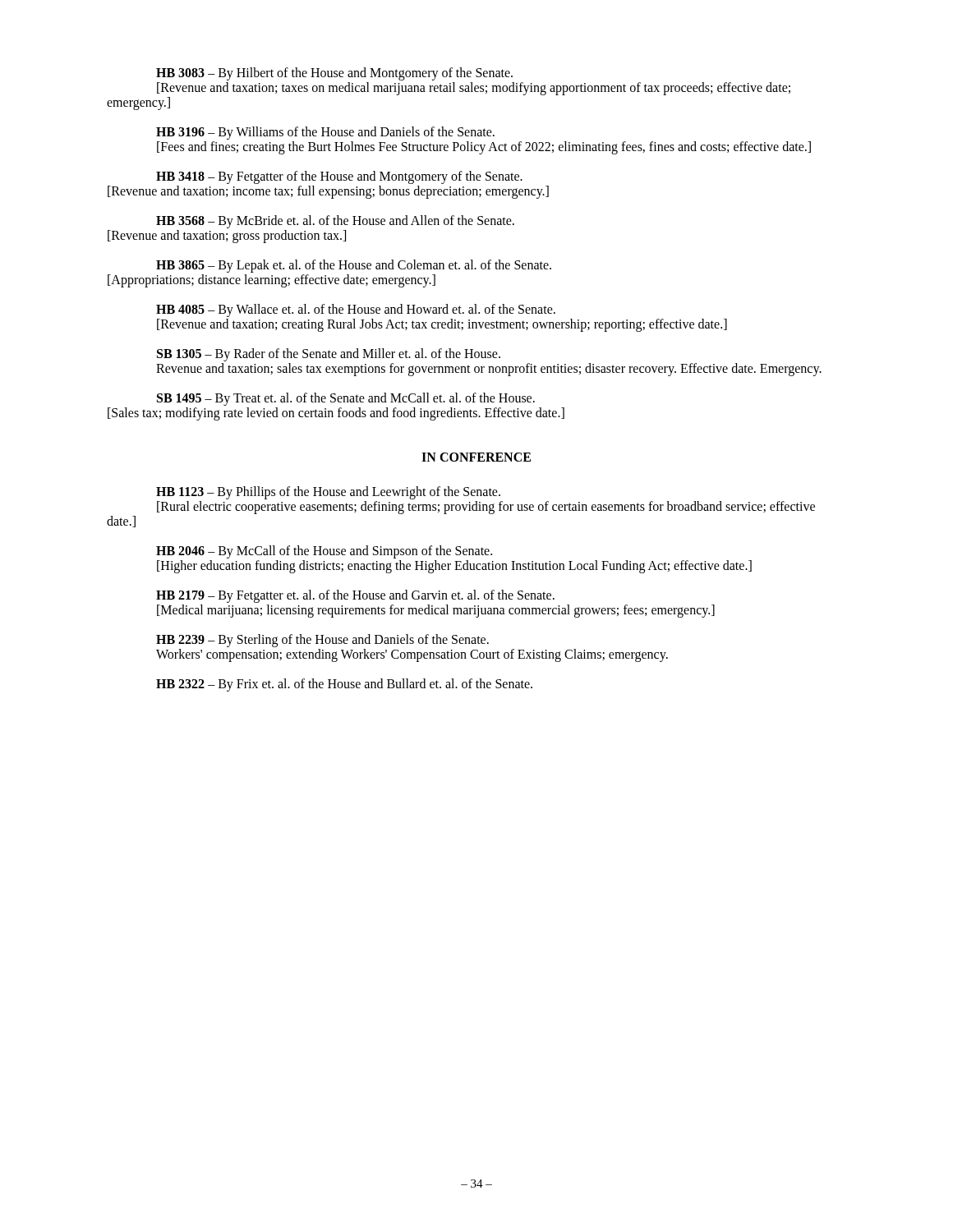The image size is (953, 1232).
Task: Find the list item that reads "HB 3865 – By Lepak et. al."
Action: tap(476, 273)
